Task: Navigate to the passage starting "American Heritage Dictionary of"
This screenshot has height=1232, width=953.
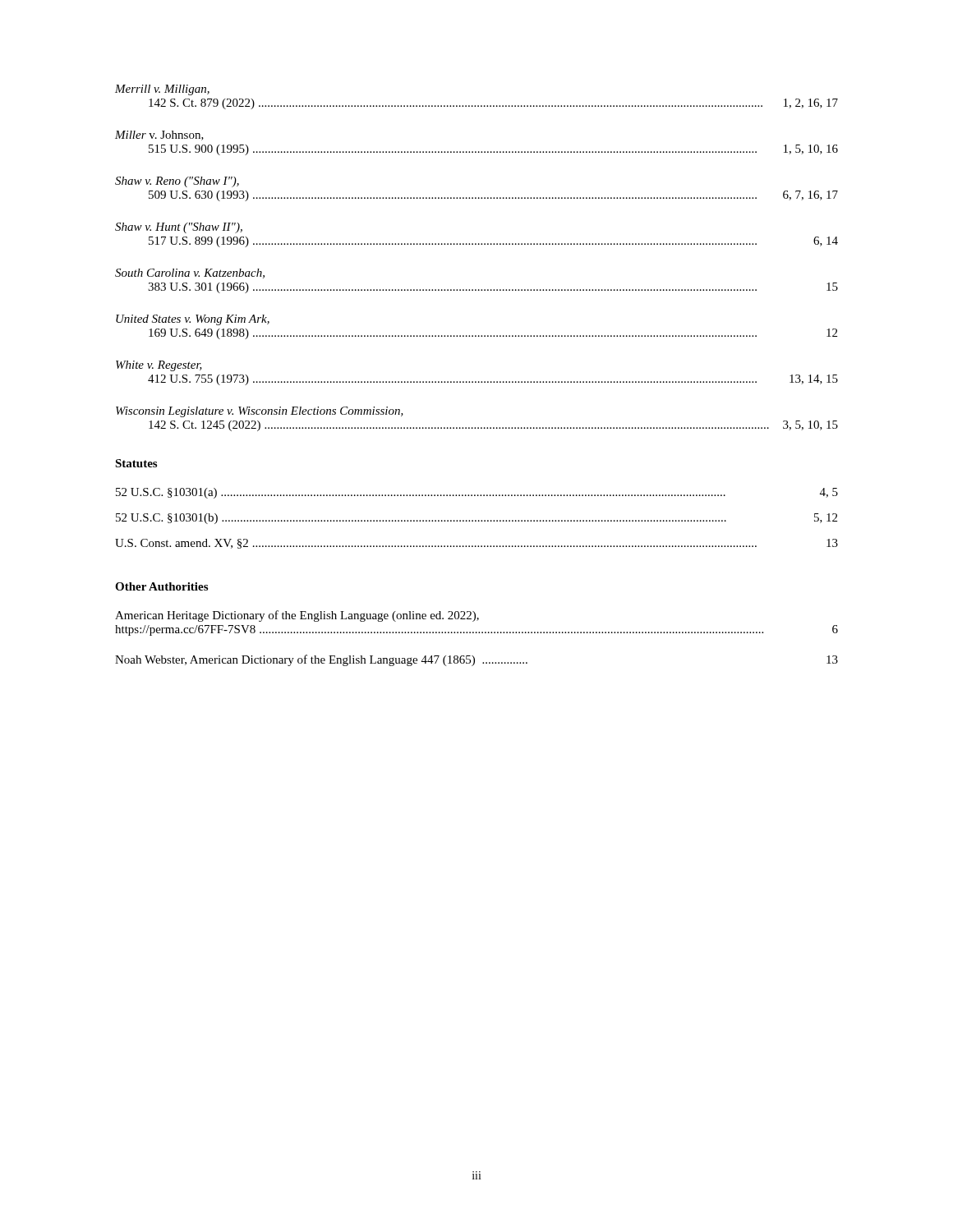Action: pos(476,623)
